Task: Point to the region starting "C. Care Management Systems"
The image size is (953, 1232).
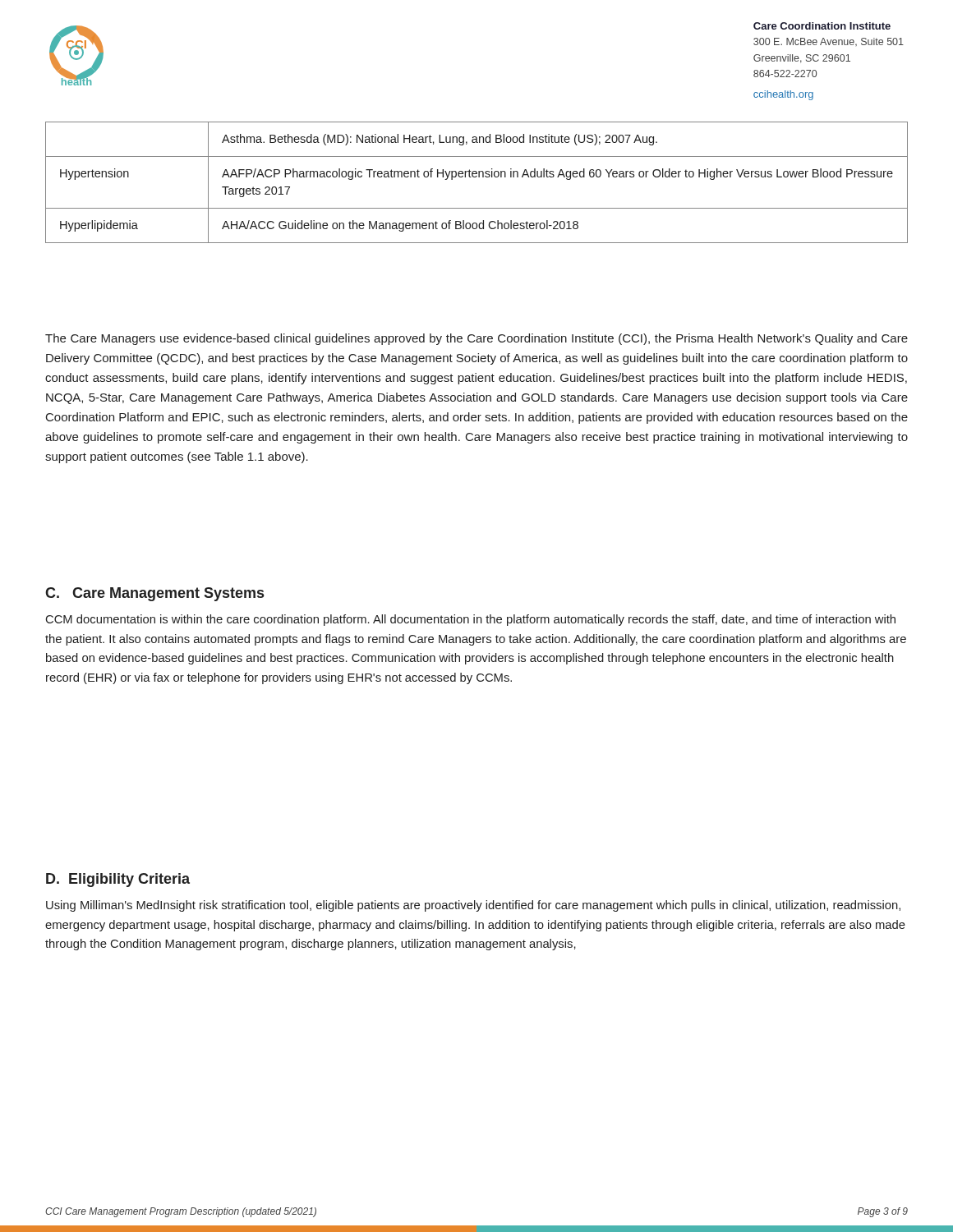Action: [x=155, y=593]
